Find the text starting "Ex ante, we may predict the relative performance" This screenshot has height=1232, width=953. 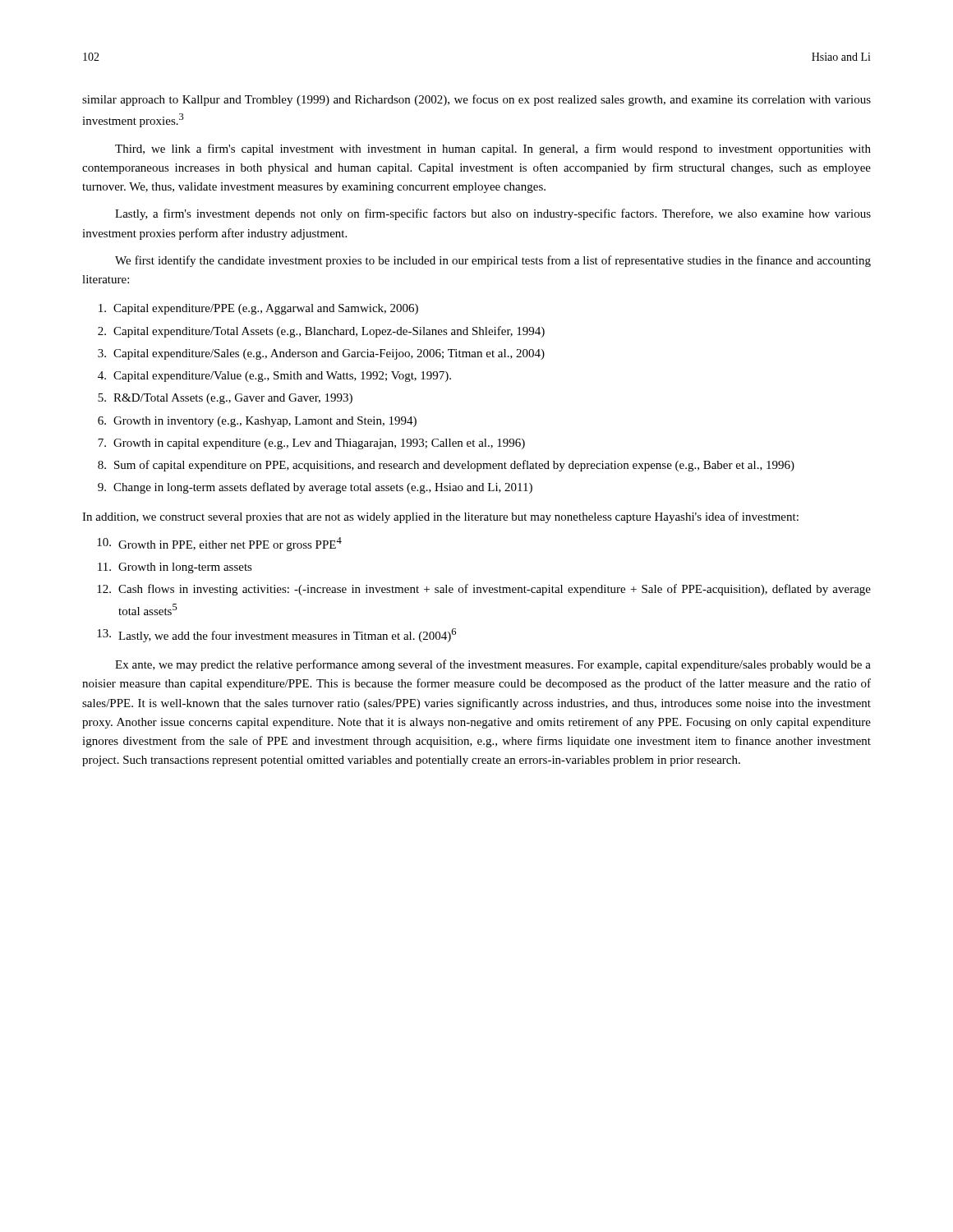tap(476, 713)
